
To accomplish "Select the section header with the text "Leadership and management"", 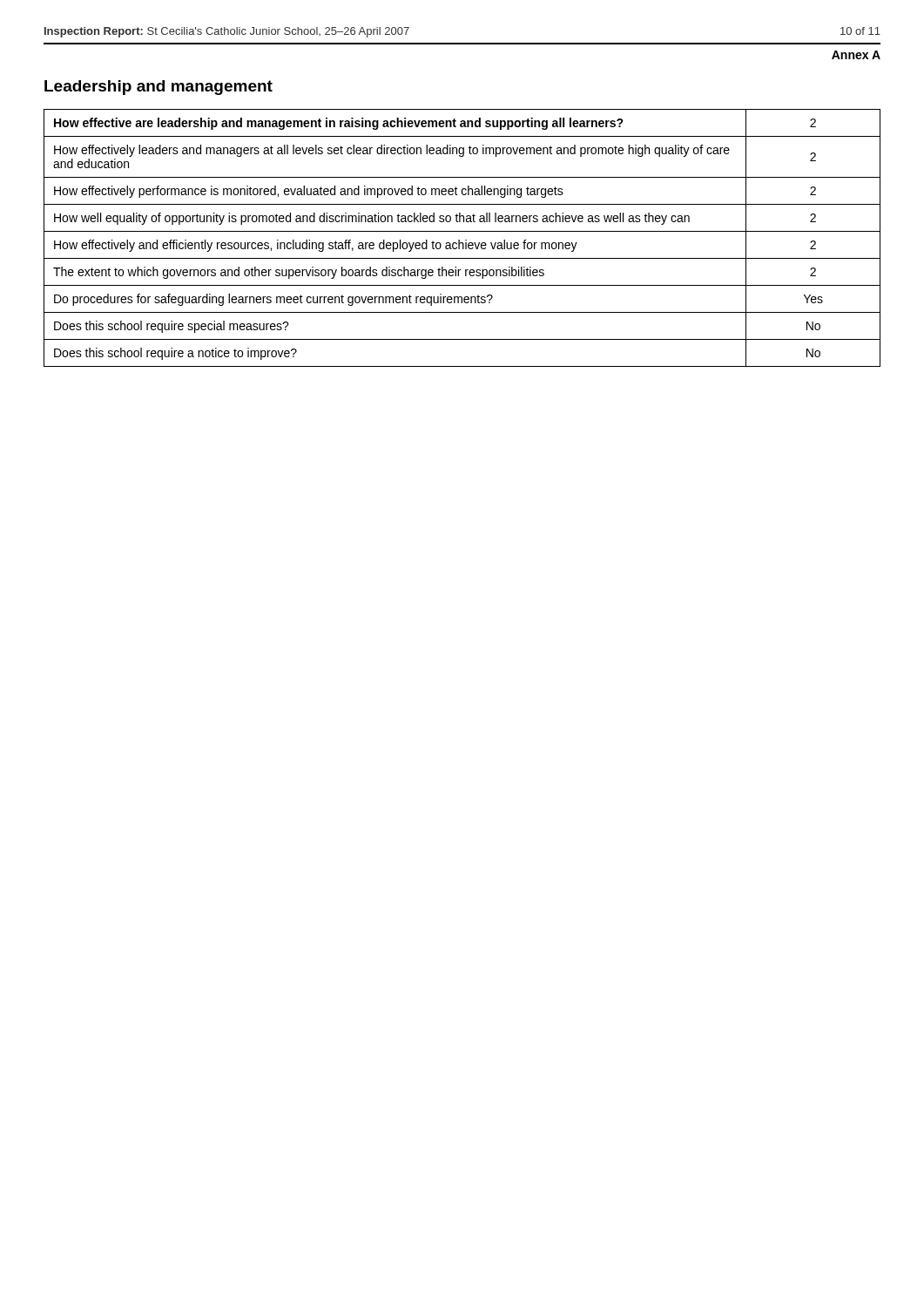I will [158, 86].
